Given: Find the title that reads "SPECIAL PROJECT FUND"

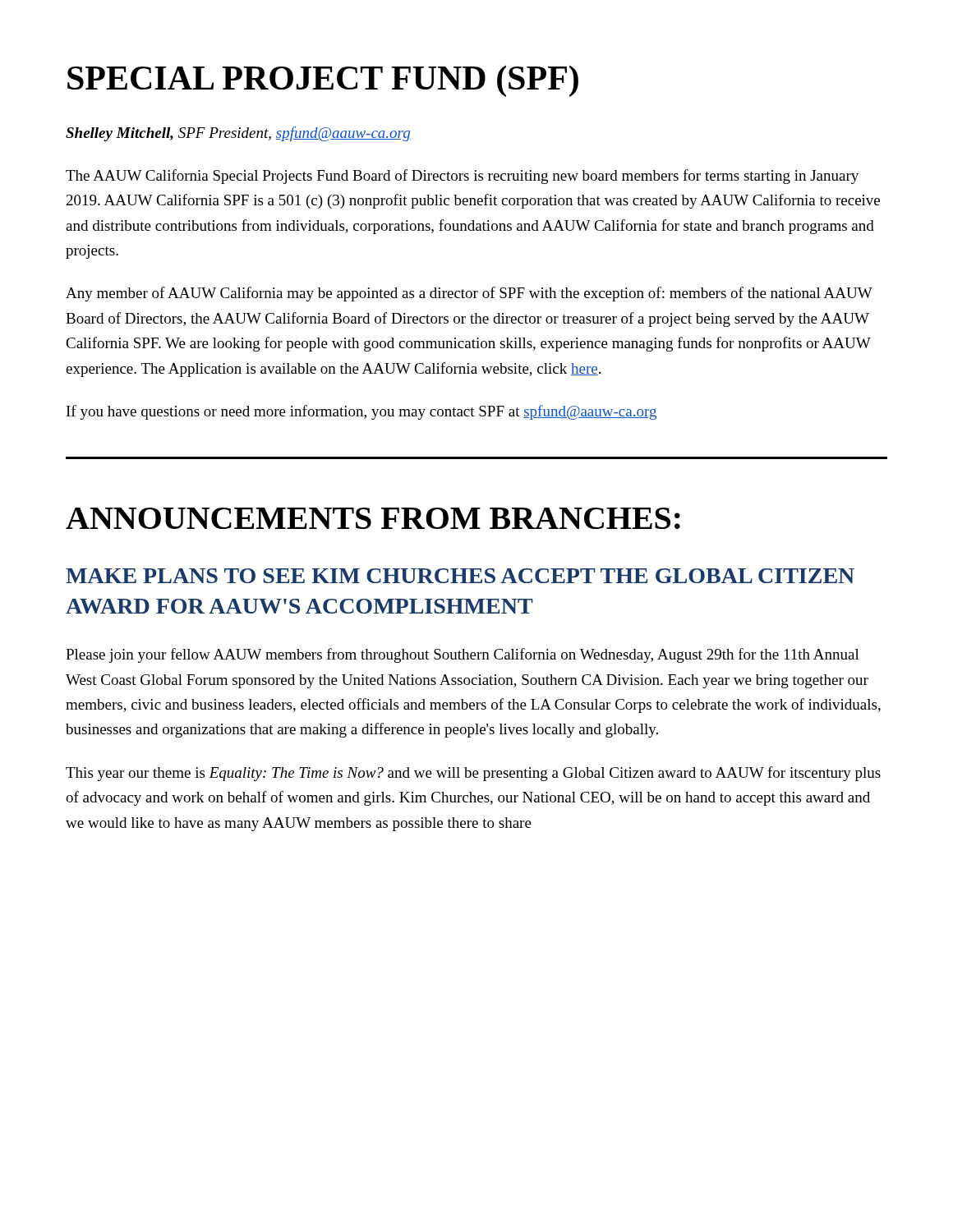Looking at the screenshot, I should (323, 78).
